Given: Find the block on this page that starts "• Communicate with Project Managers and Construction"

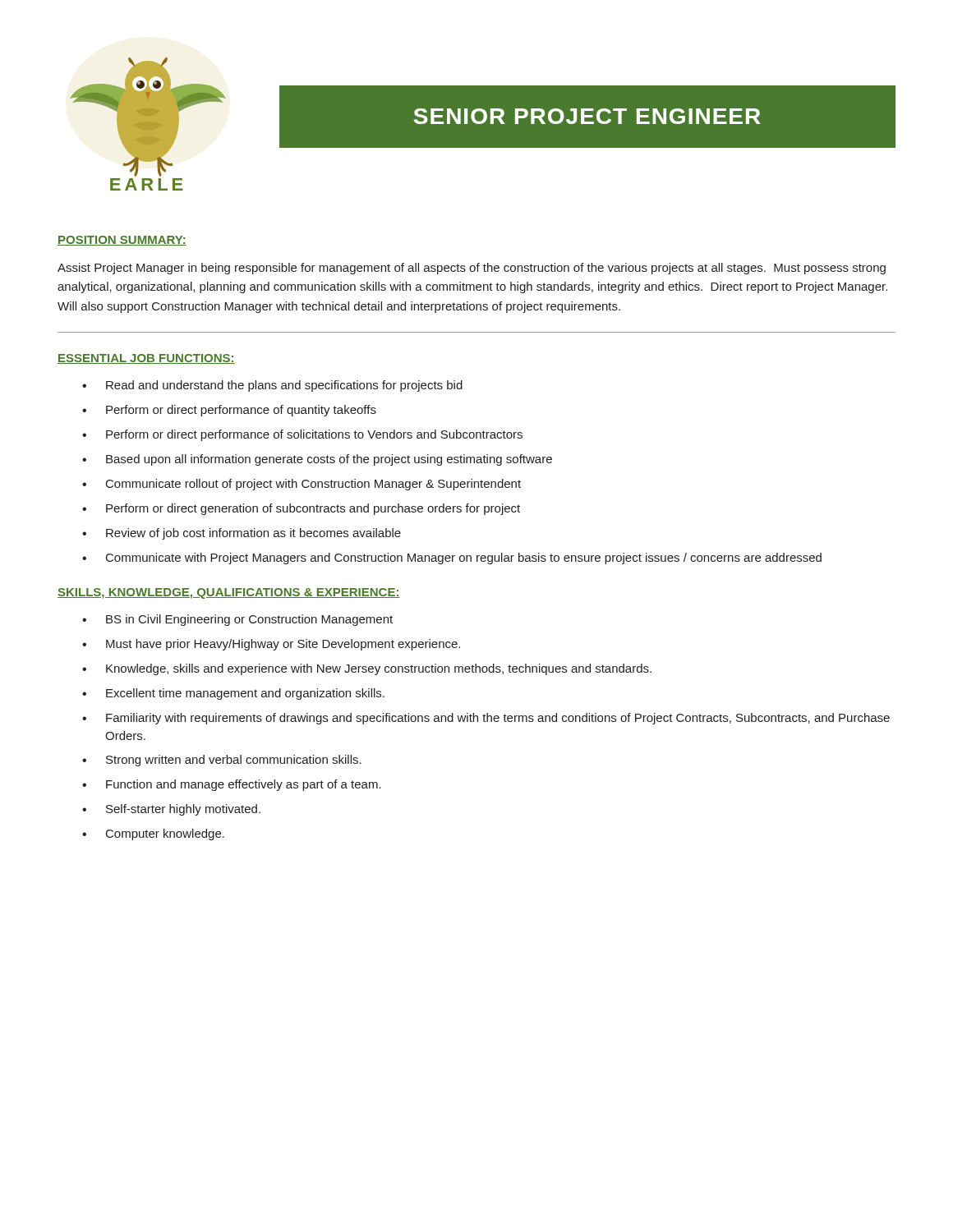Looking at the screenshot, I should click(489, 558).
